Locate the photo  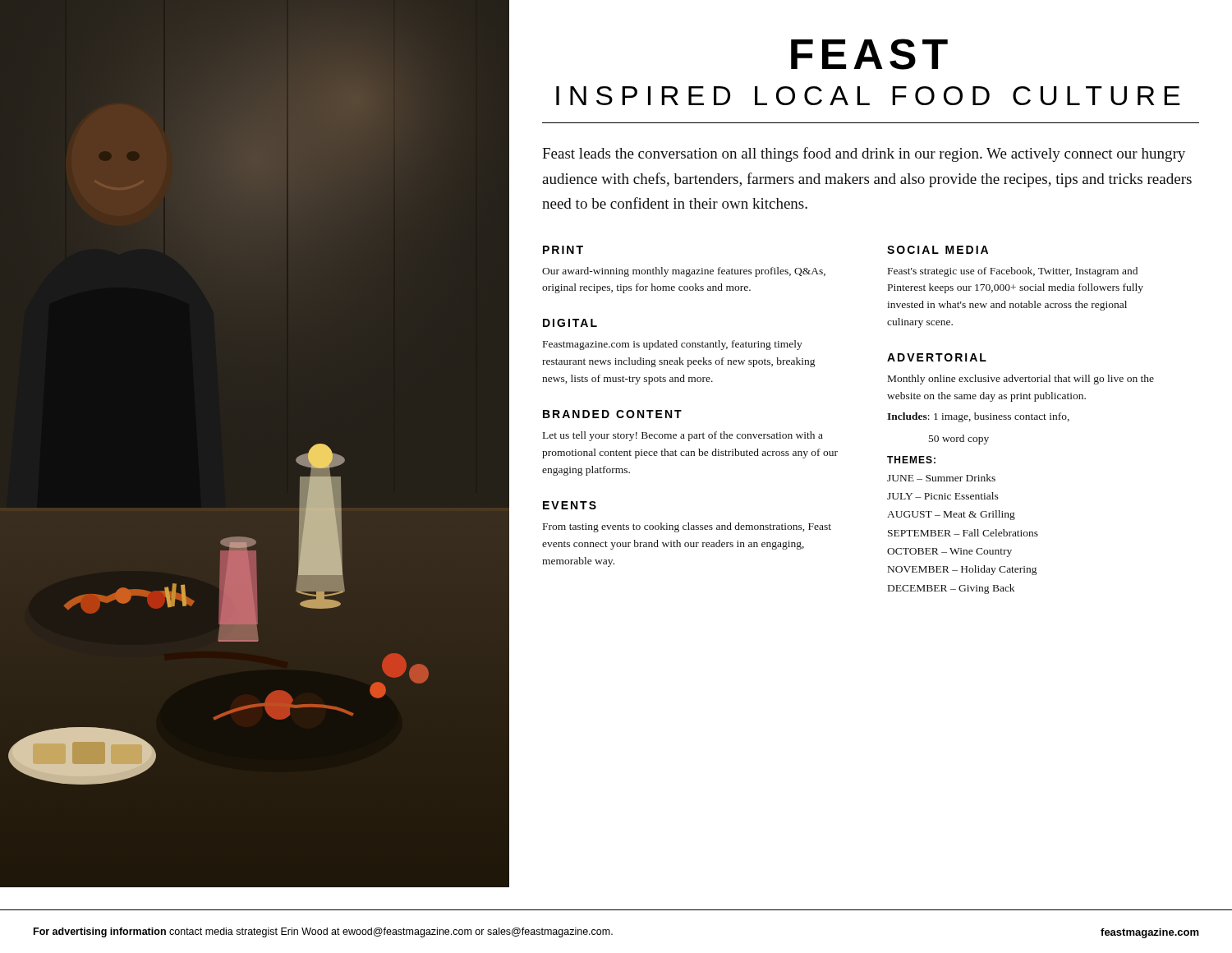coord(255,452)
